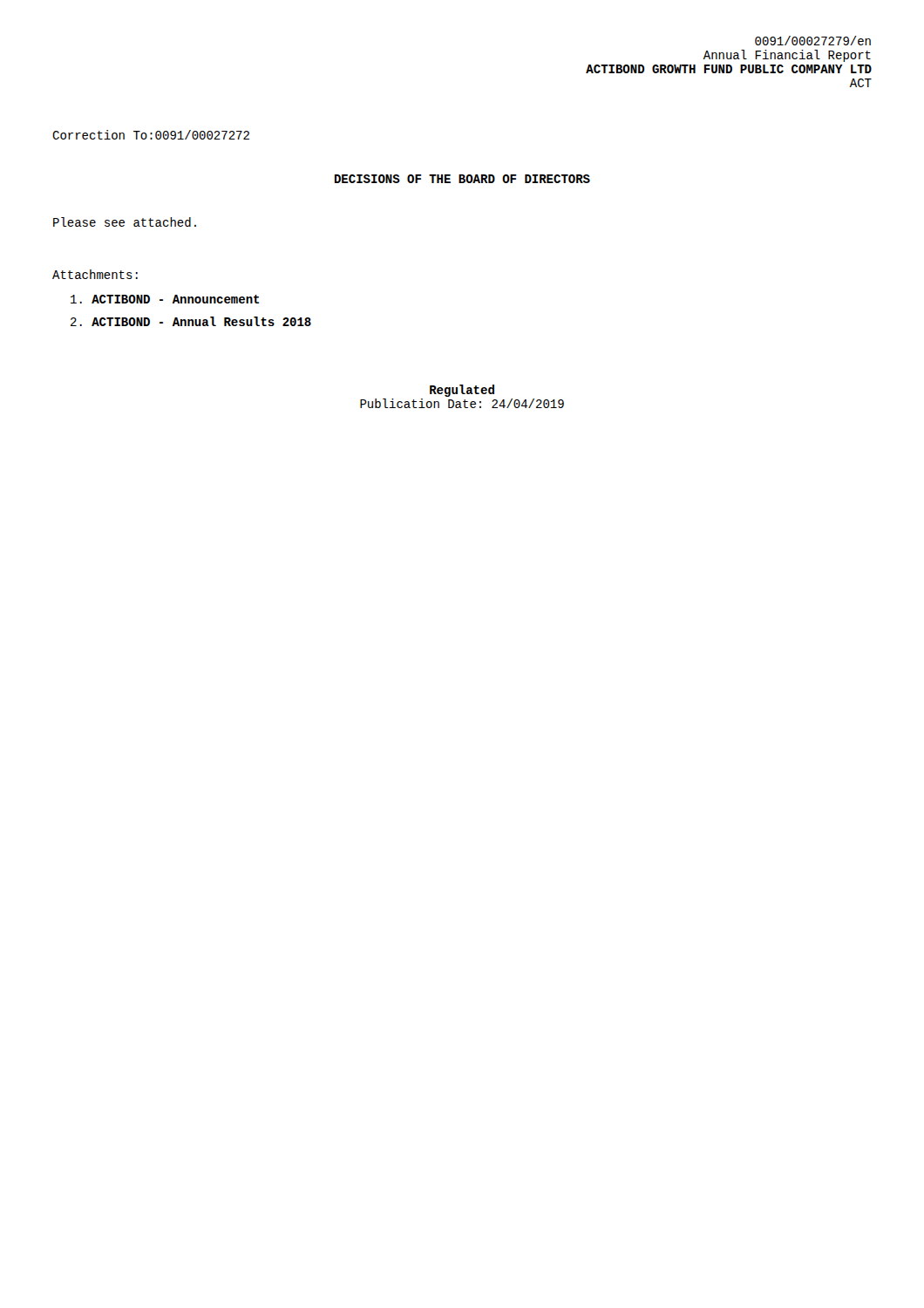Point to "ACTIBOND - Announcement"
The image size is (924, 1308).
pyautogui.click(x=165, y=300)
